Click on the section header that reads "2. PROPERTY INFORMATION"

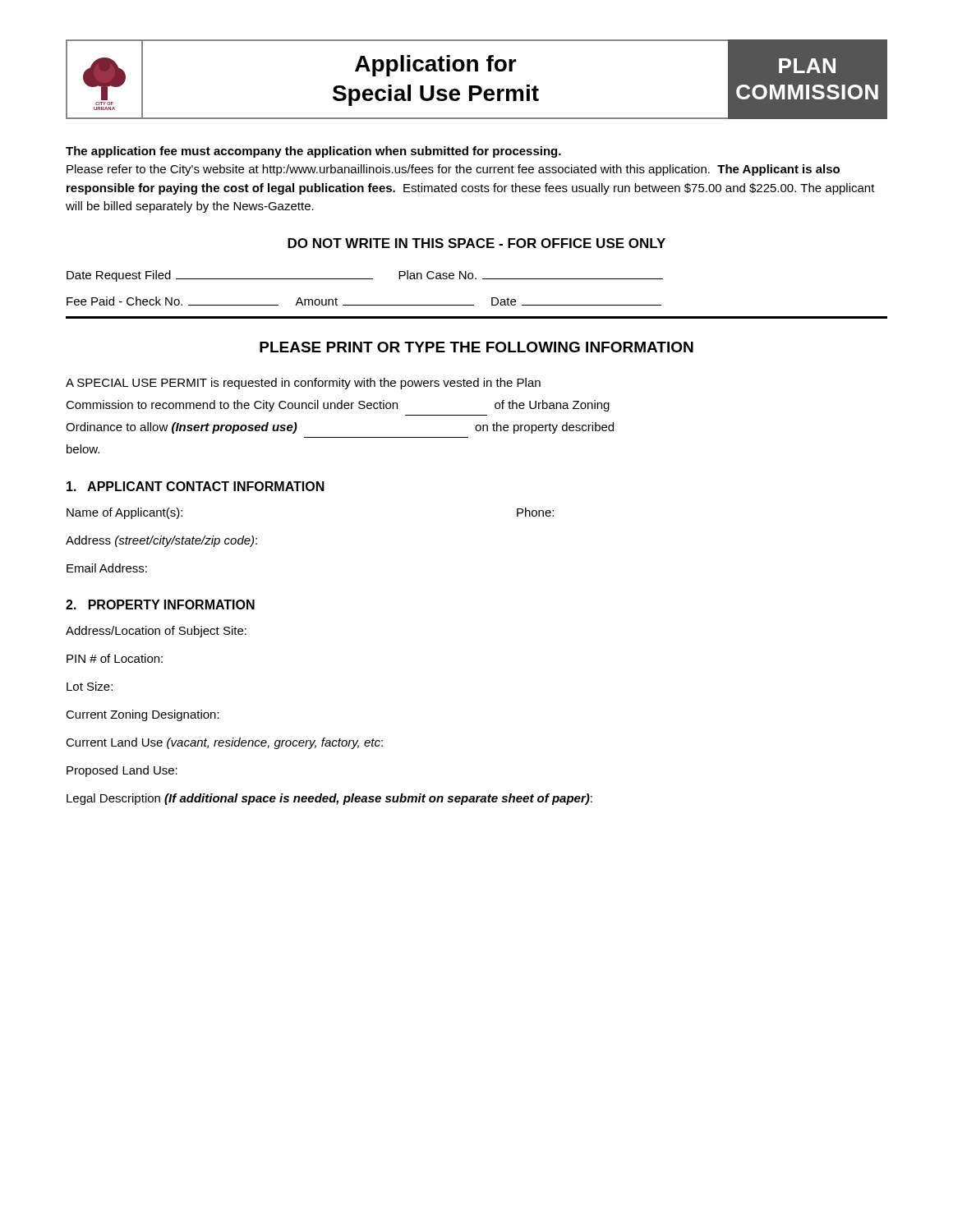160,605
